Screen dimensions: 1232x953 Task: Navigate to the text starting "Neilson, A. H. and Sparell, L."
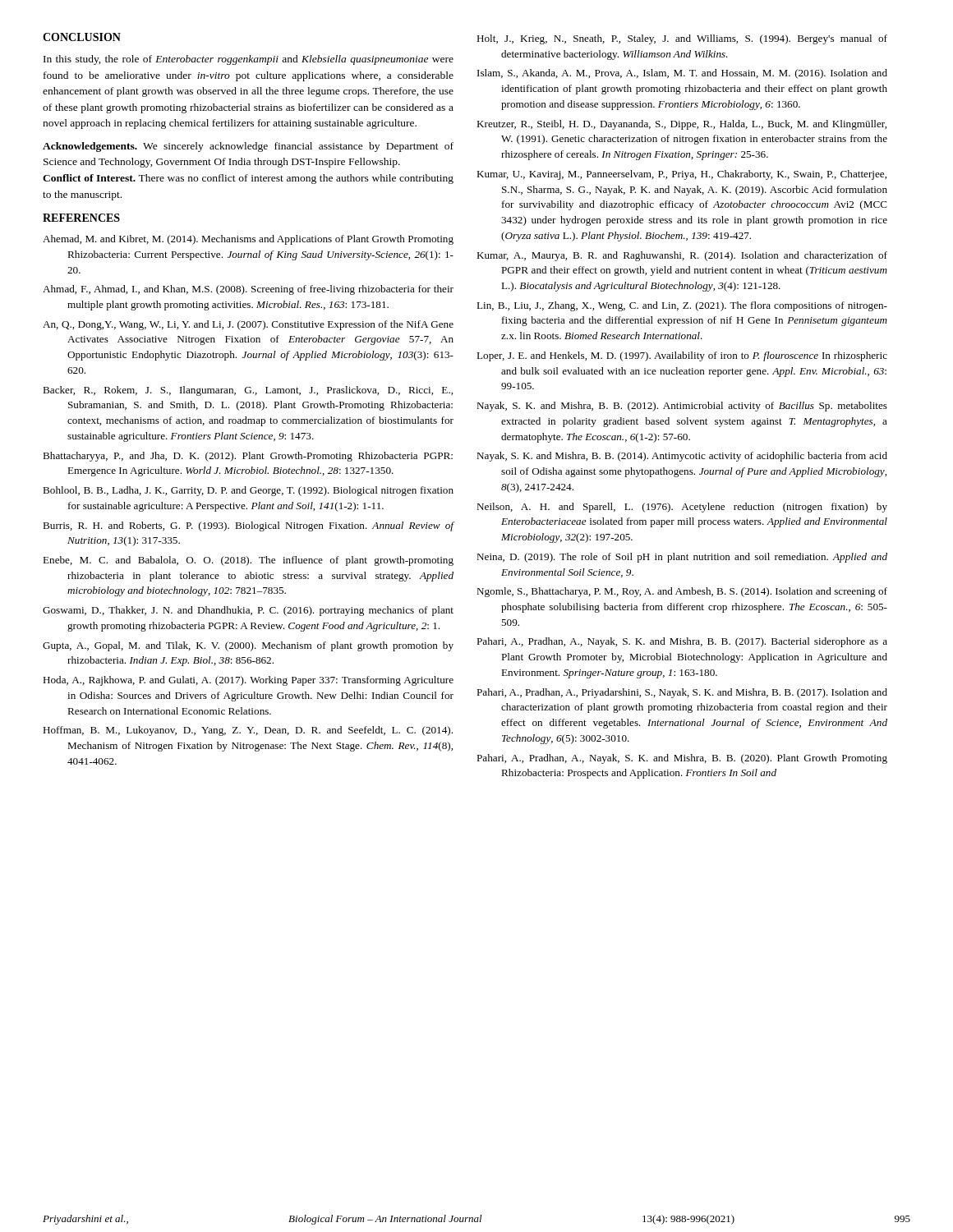(x=682, y=521)
